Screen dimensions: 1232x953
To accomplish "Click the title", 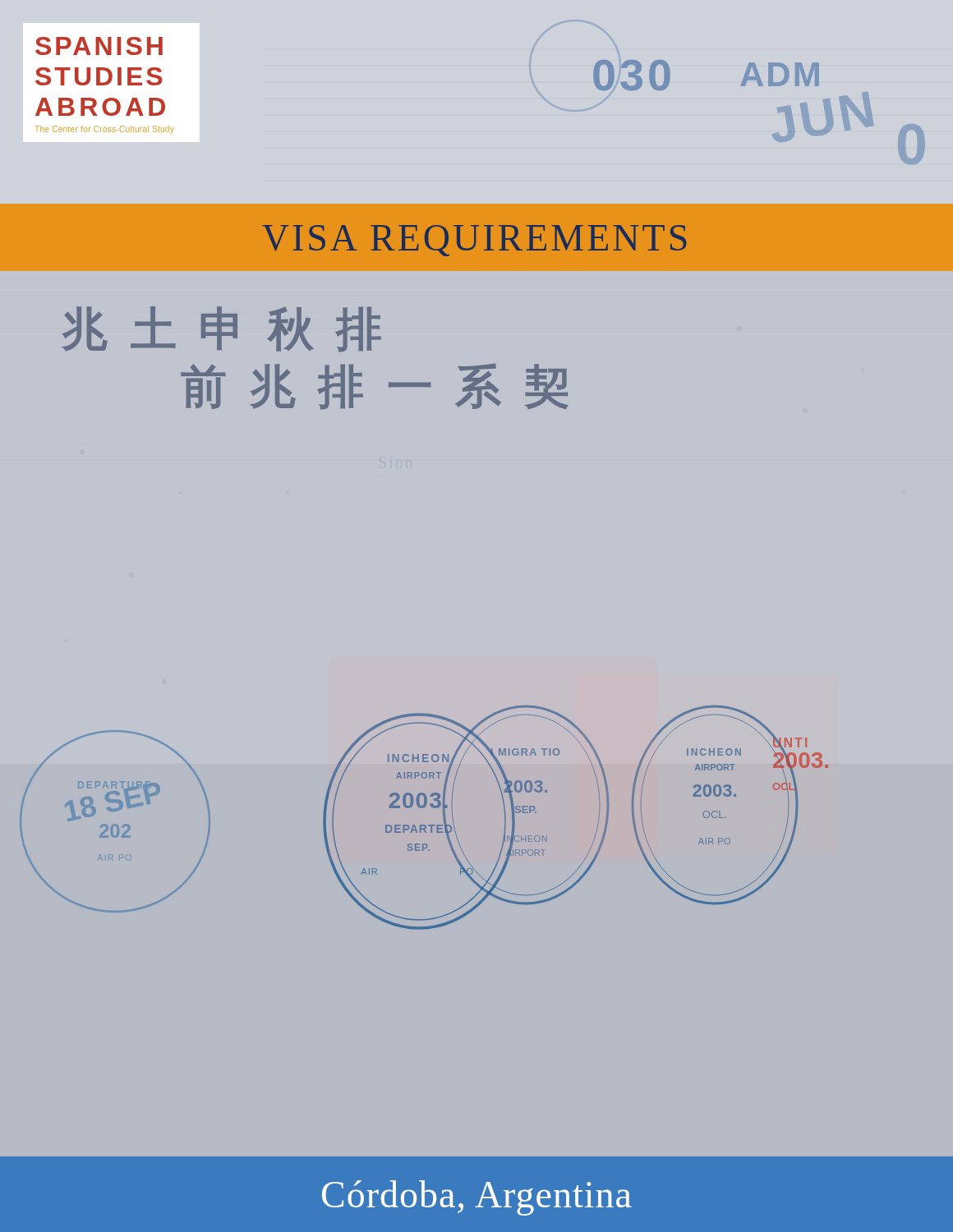I will point(476,237).
